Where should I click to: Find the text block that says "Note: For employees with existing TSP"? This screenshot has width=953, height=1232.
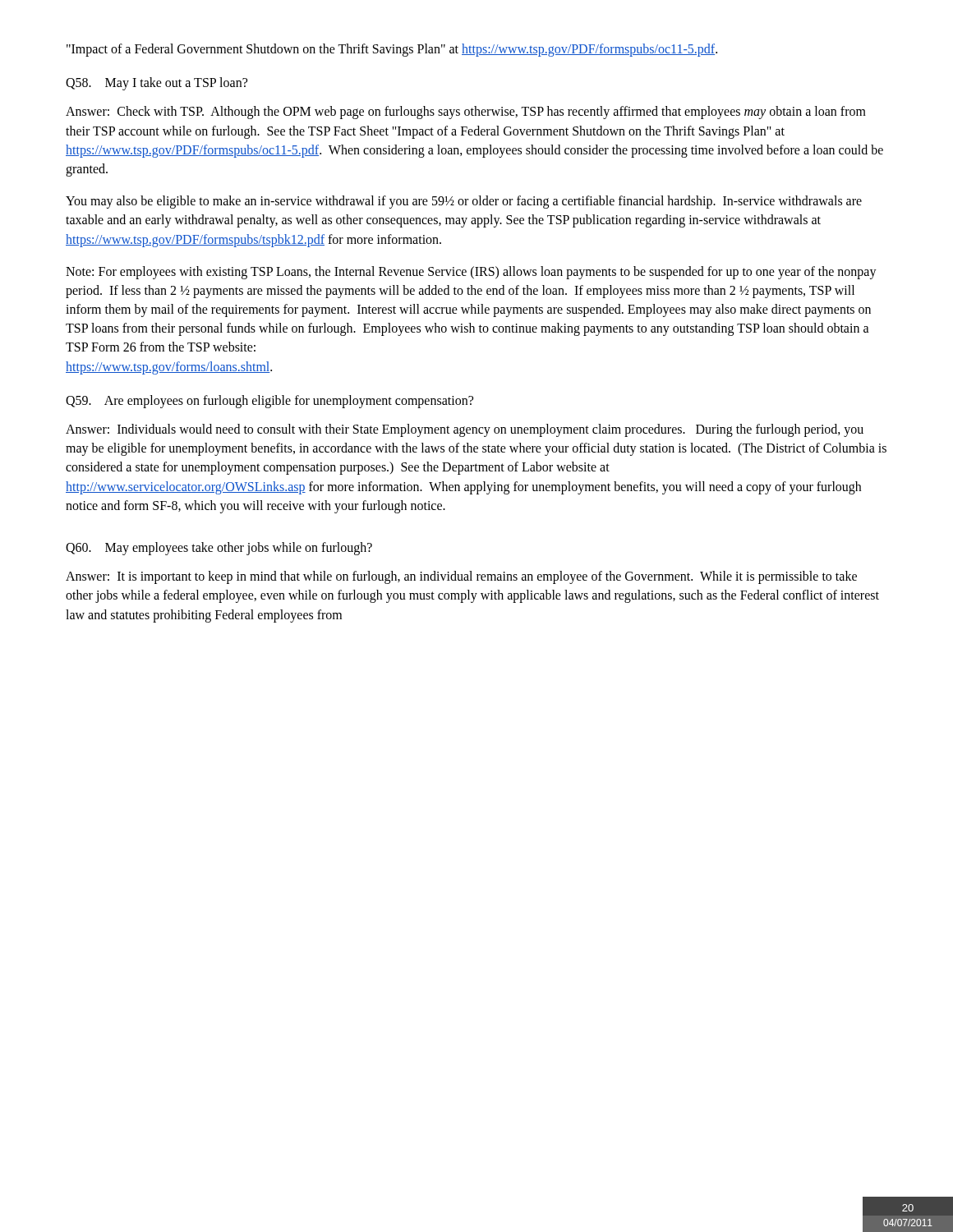[471, 319]
